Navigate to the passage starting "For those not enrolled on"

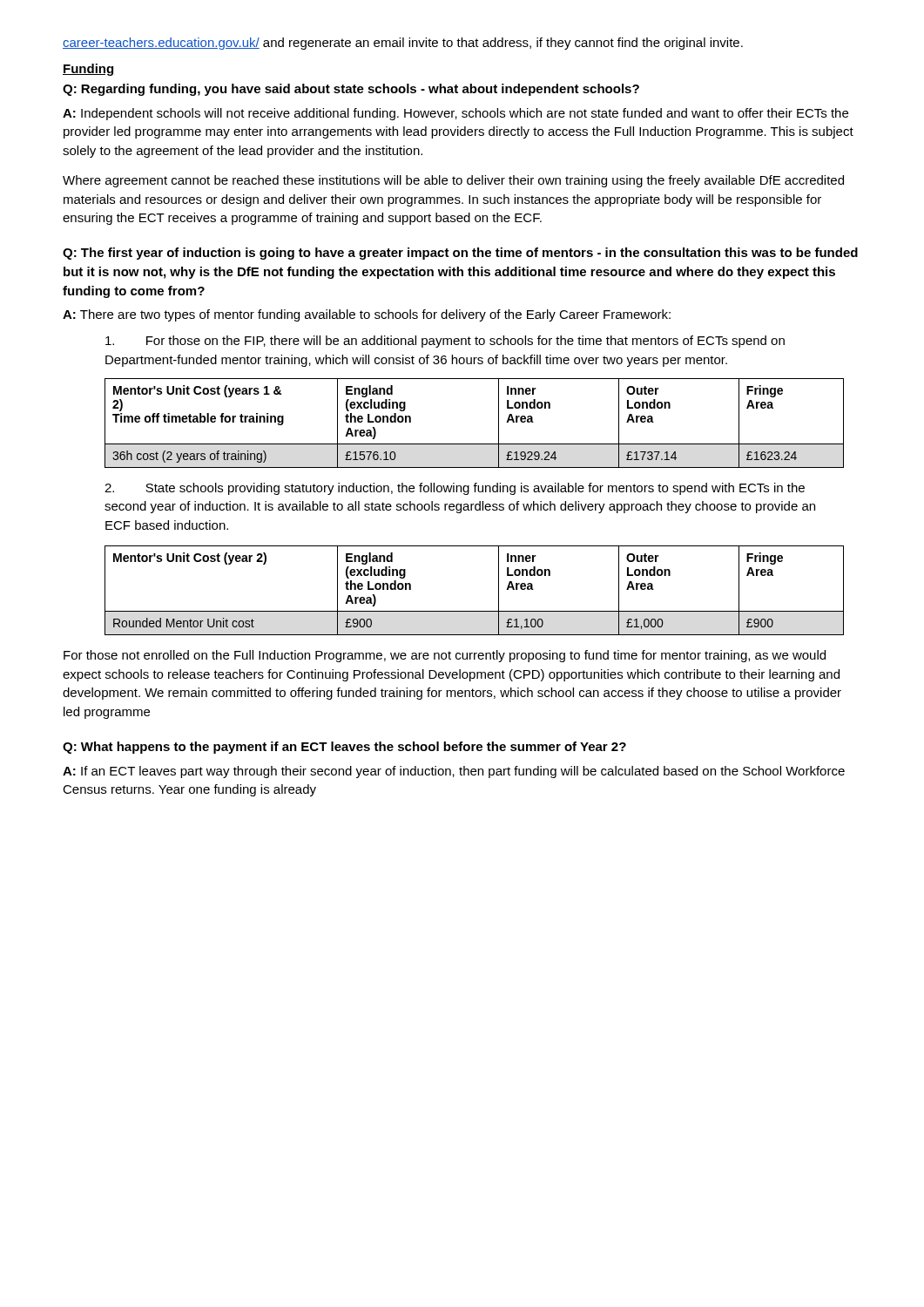pyautogui.click(x=452, y=683)
